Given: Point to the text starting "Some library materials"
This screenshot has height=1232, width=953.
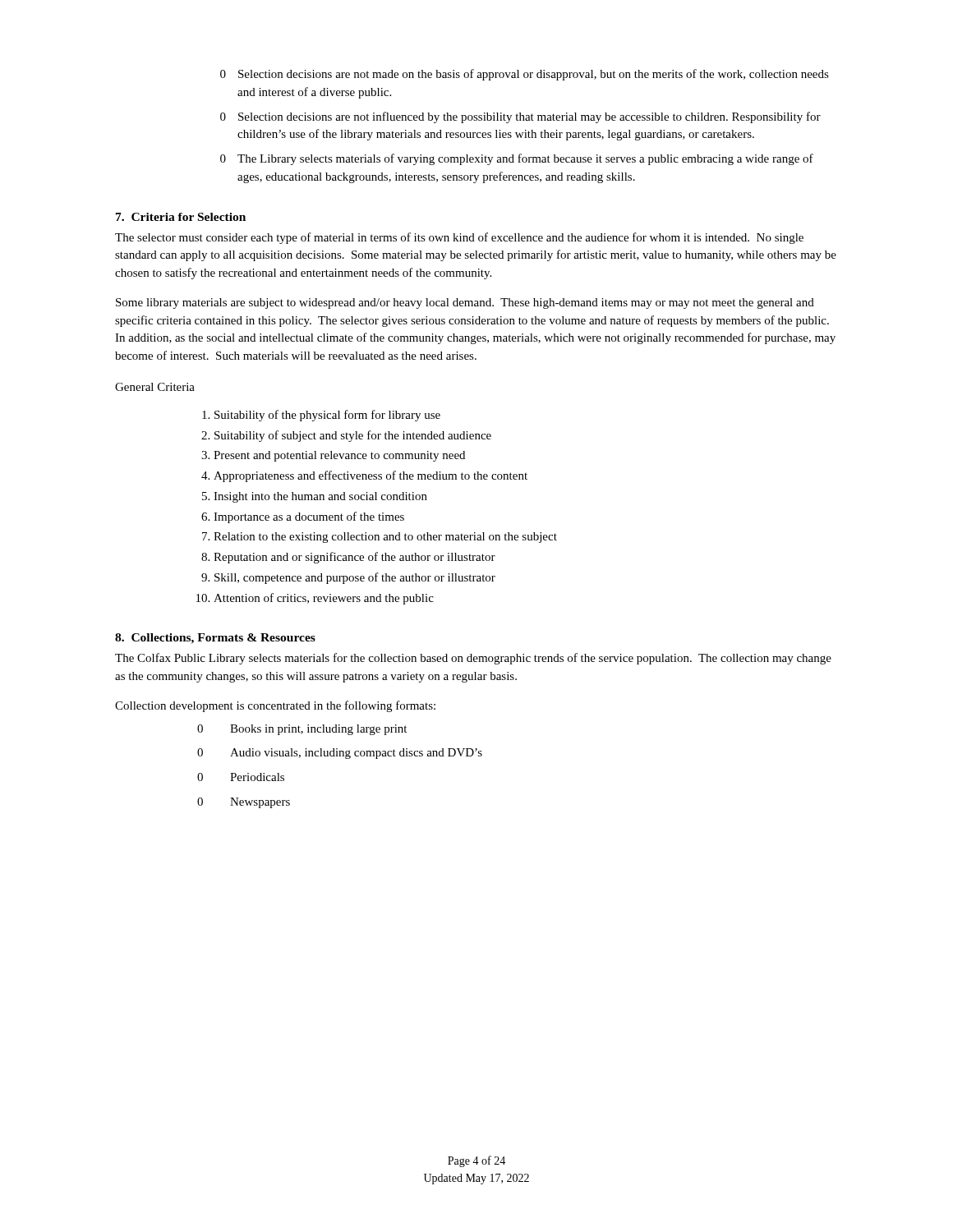Looking at the screenshot, I should (475, 329).
